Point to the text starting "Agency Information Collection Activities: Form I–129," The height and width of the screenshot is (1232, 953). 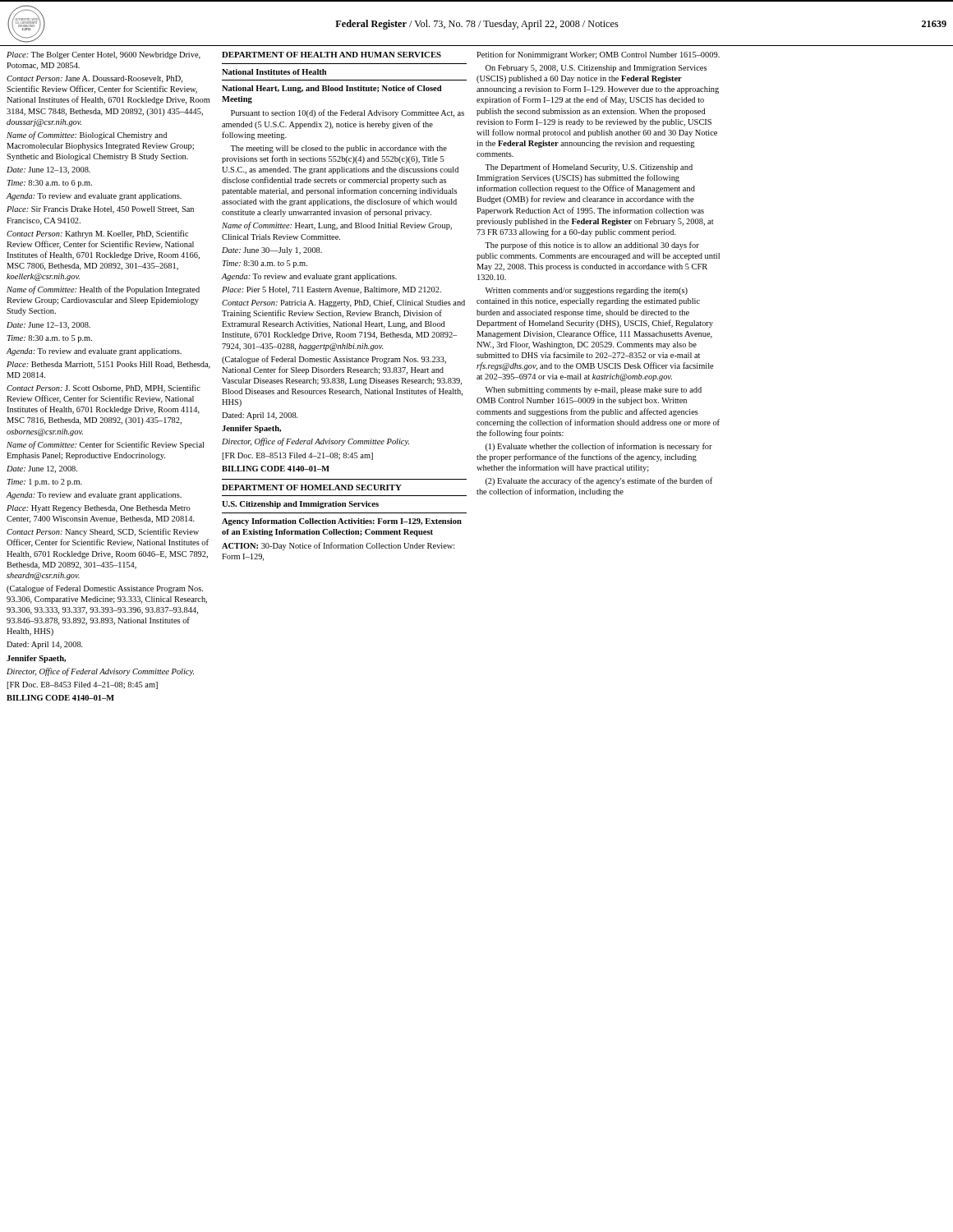pyautogui.click(x=342, y=526)
